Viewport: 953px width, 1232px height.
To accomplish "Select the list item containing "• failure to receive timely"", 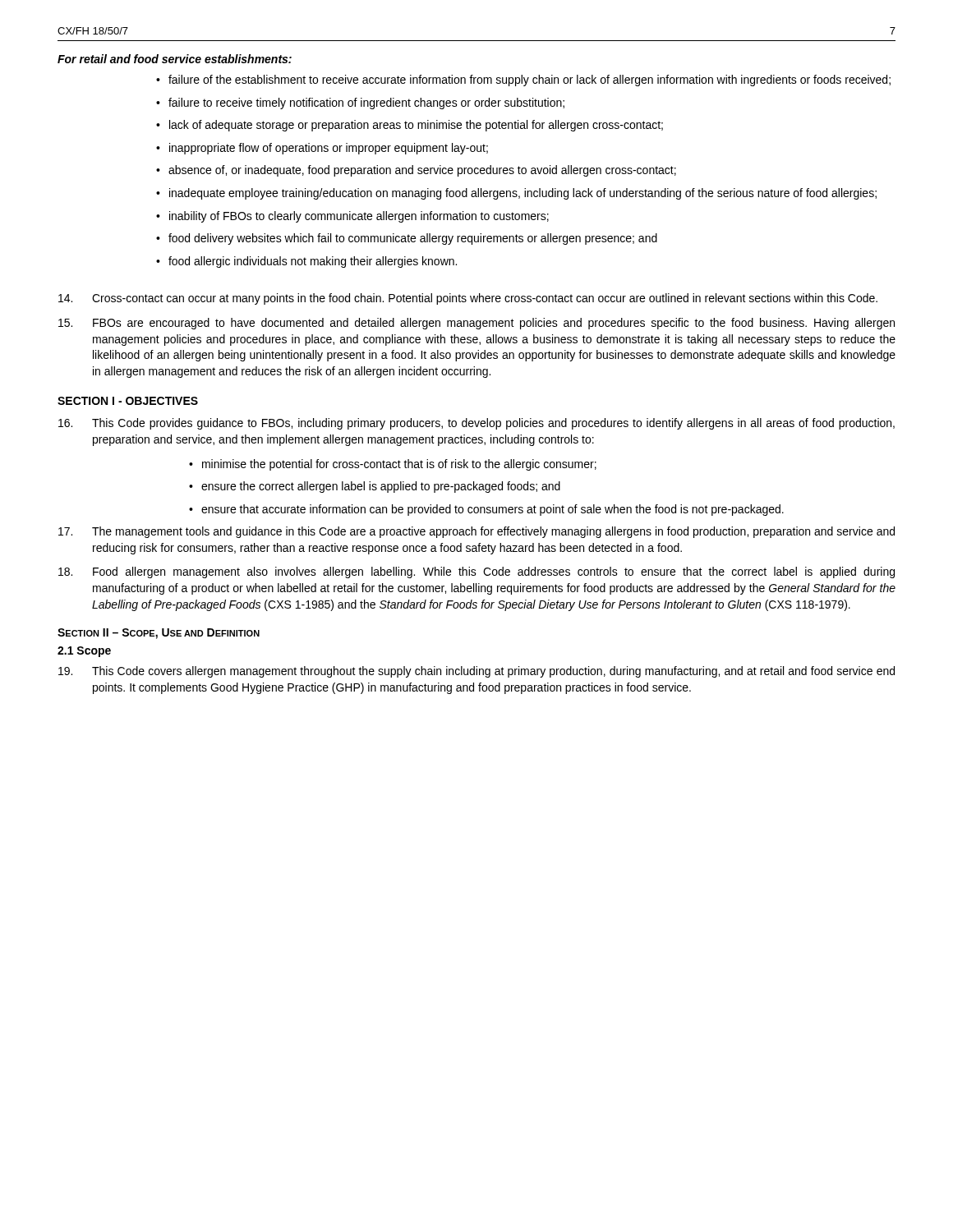I will [x=361, y=103].
